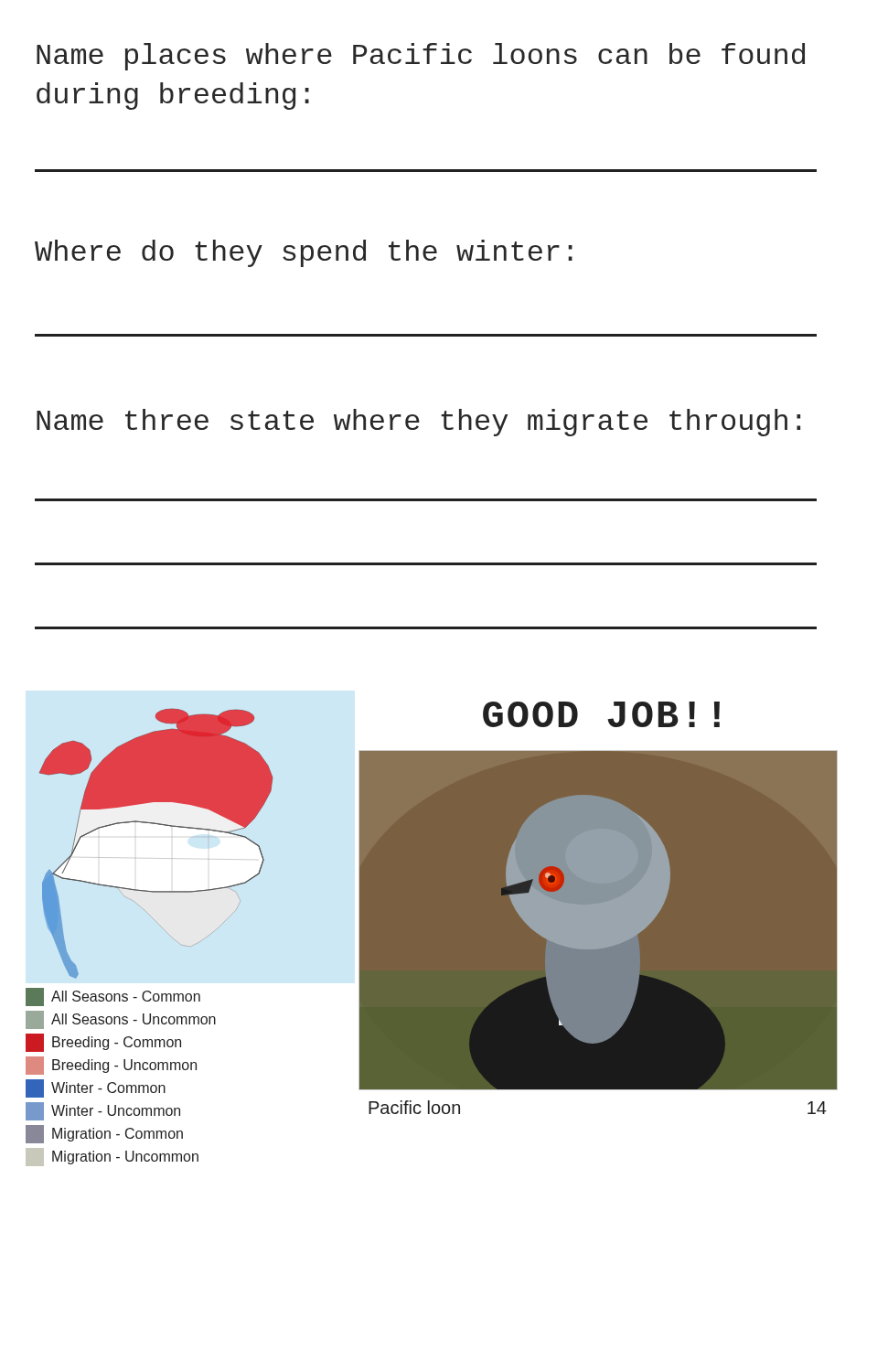This screenshot has width=888, height=1372.
Task: Click where it says "Breeding - Uncommon"
Action: coord(112,1066)
